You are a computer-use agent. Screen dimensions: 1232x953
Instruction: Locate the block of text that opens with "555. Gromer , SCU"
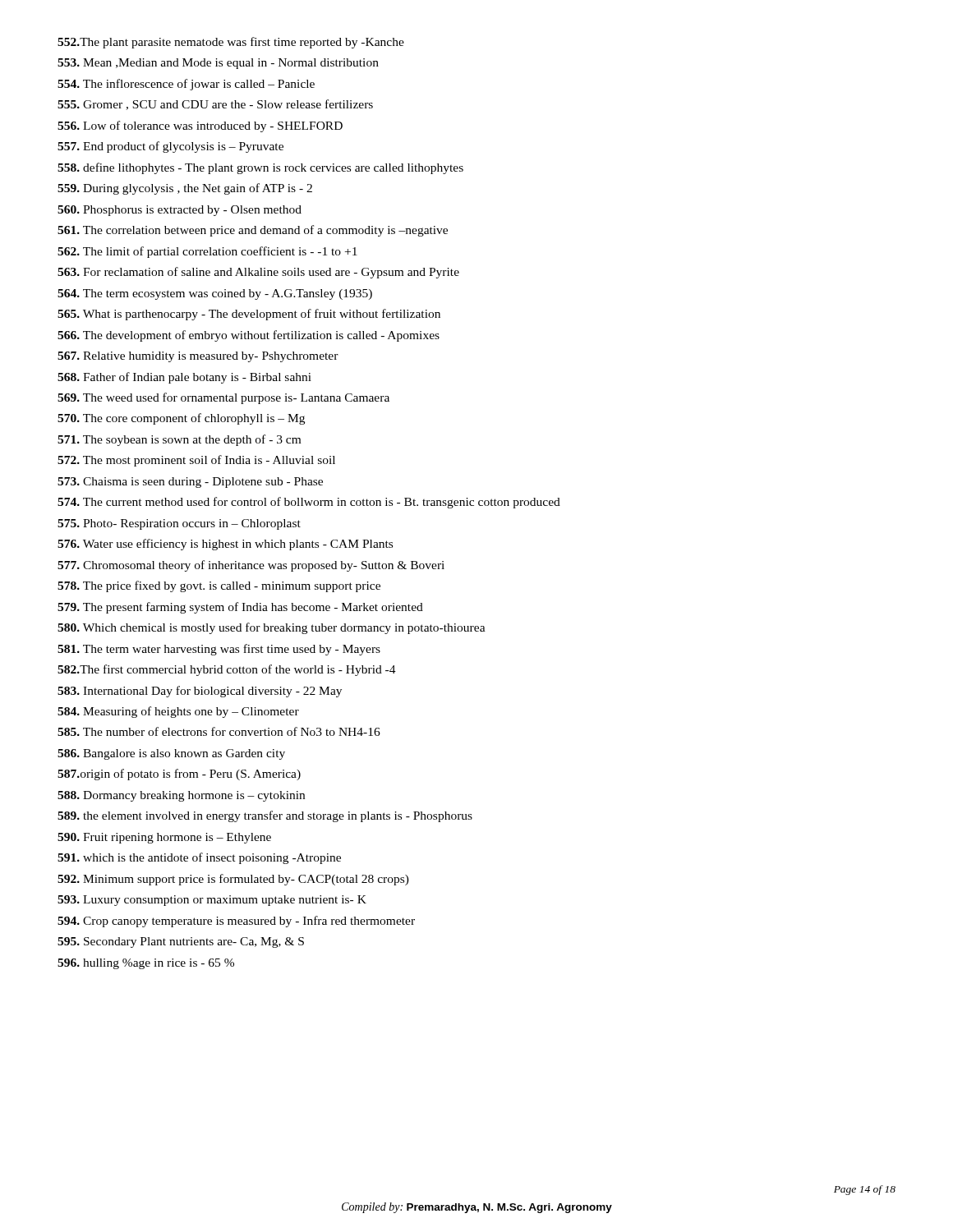point(215,104)
